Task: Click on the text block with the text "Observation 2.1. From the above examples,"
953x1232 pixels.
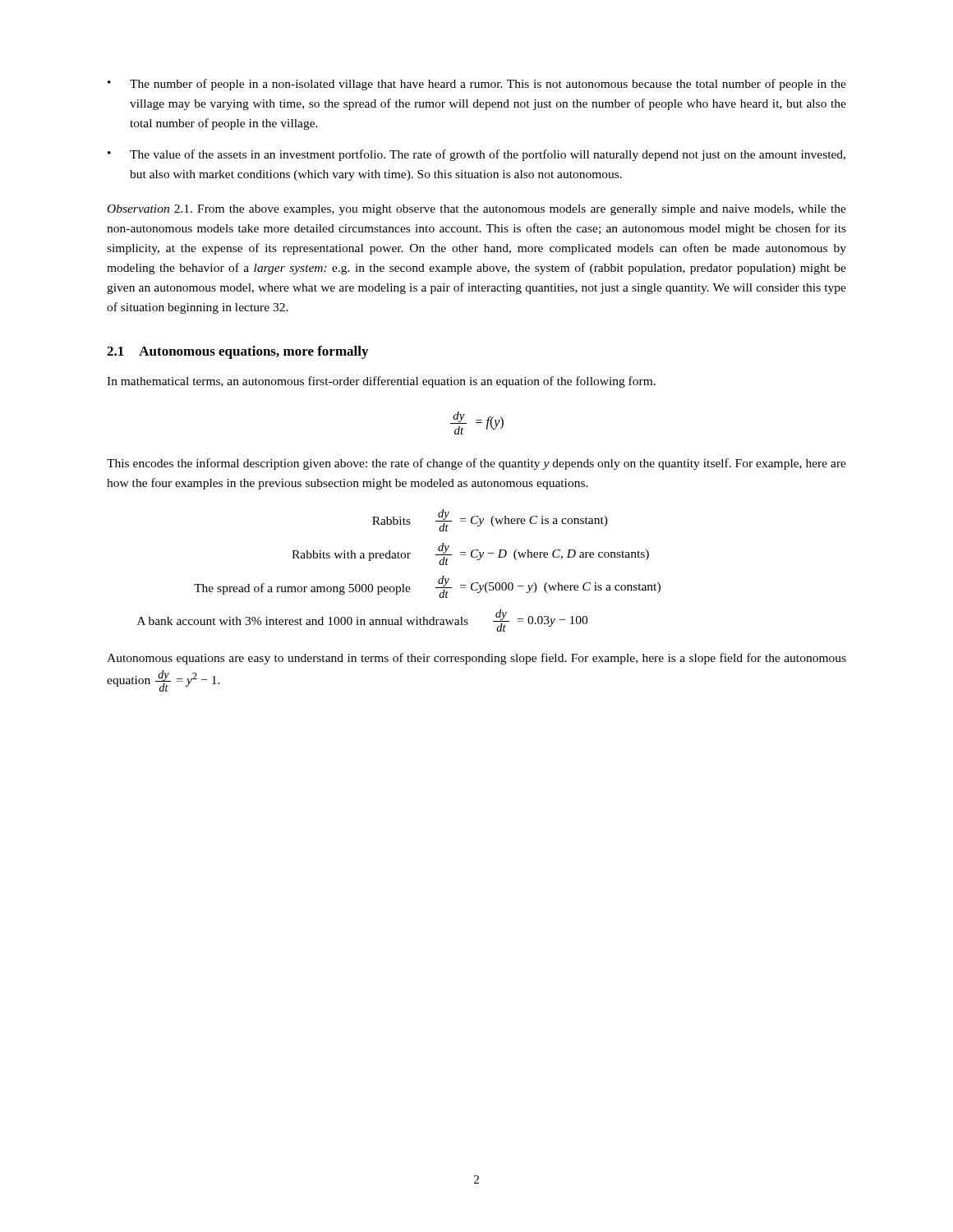Action: (x=476, y=258)
